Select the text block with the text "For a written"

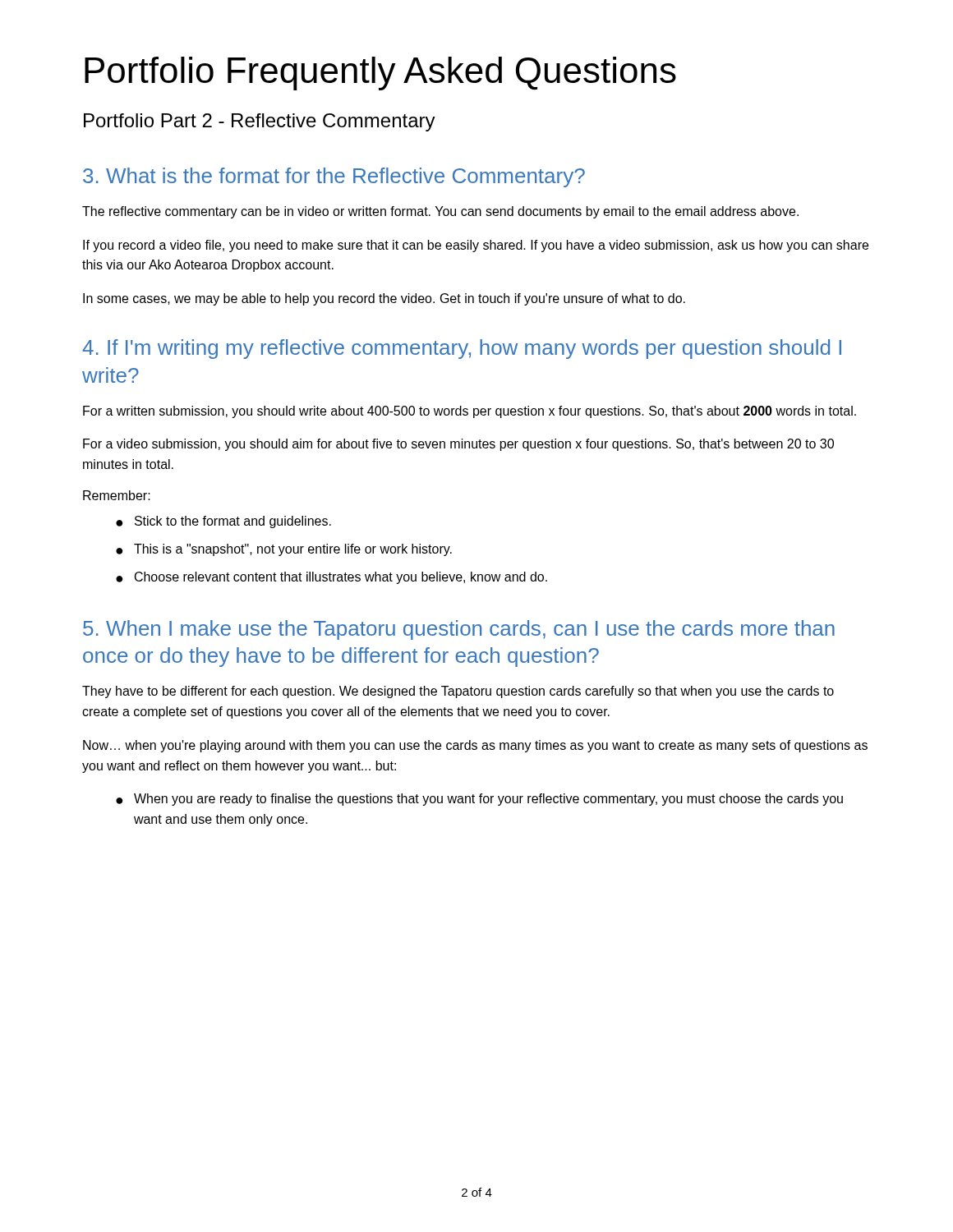pyautogui.click(x=476, y=411)
